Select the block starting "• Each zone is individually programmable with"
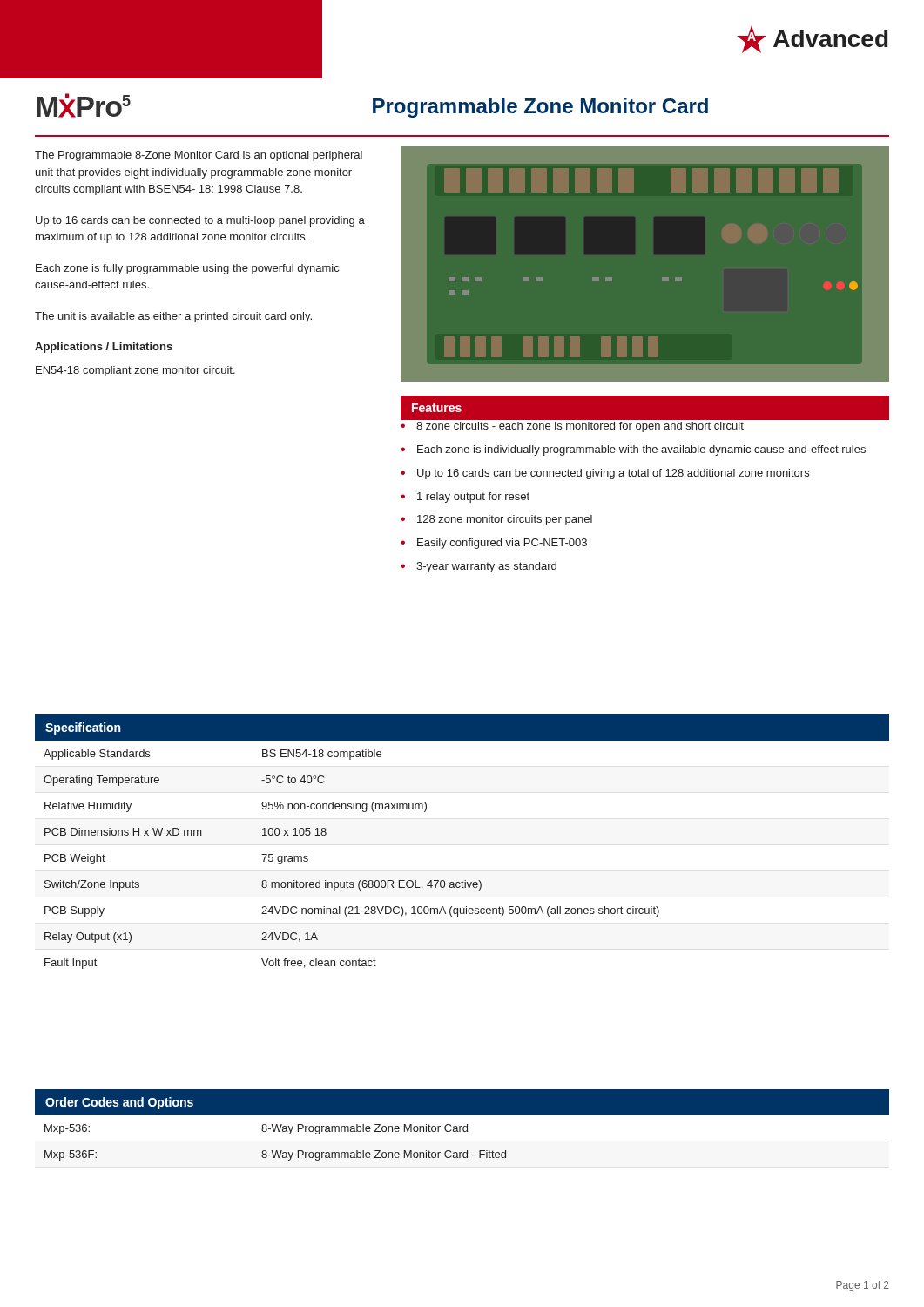 coord(633,449)
